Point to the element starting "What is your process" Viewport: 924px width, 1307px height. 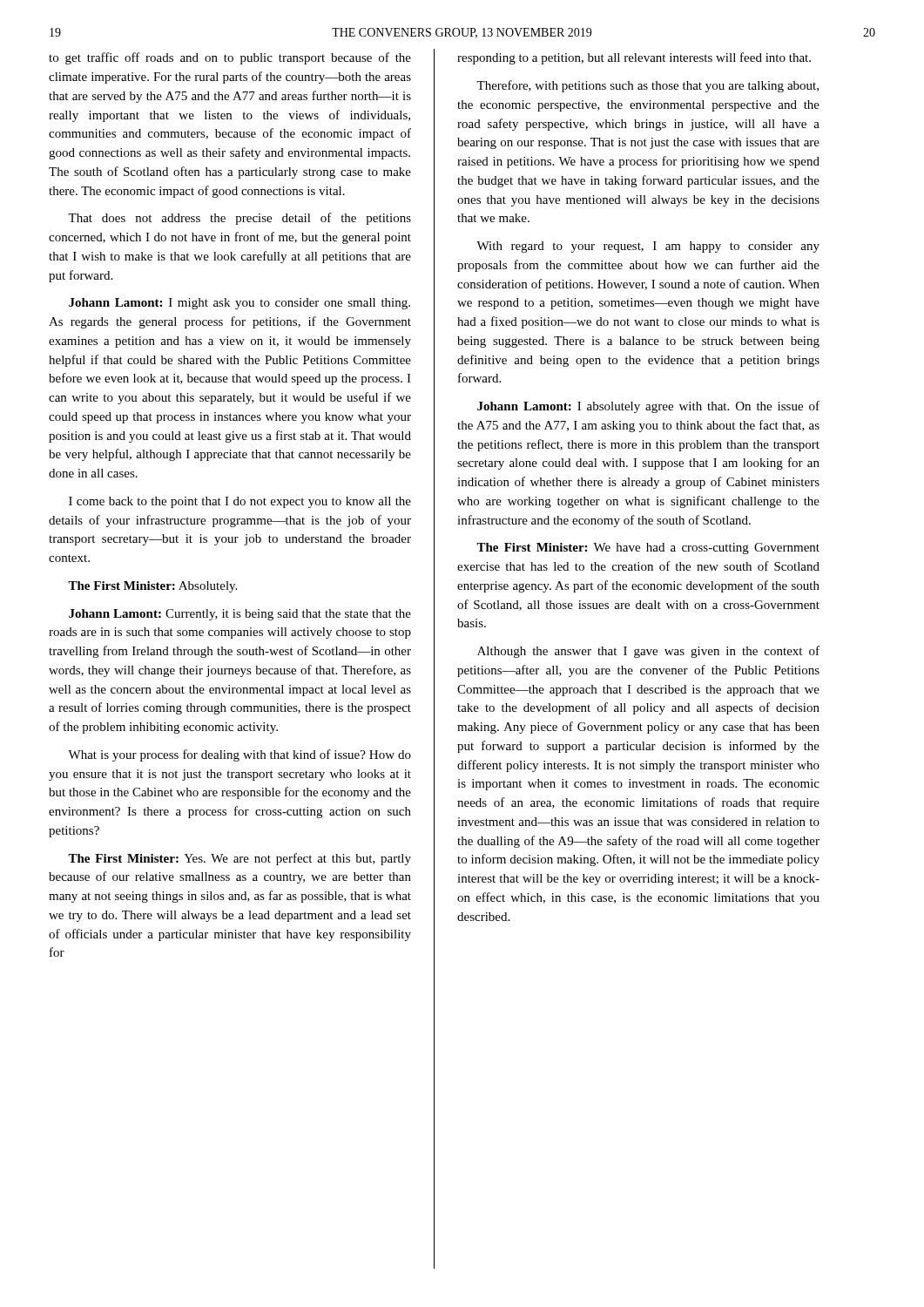pos(230,793)
